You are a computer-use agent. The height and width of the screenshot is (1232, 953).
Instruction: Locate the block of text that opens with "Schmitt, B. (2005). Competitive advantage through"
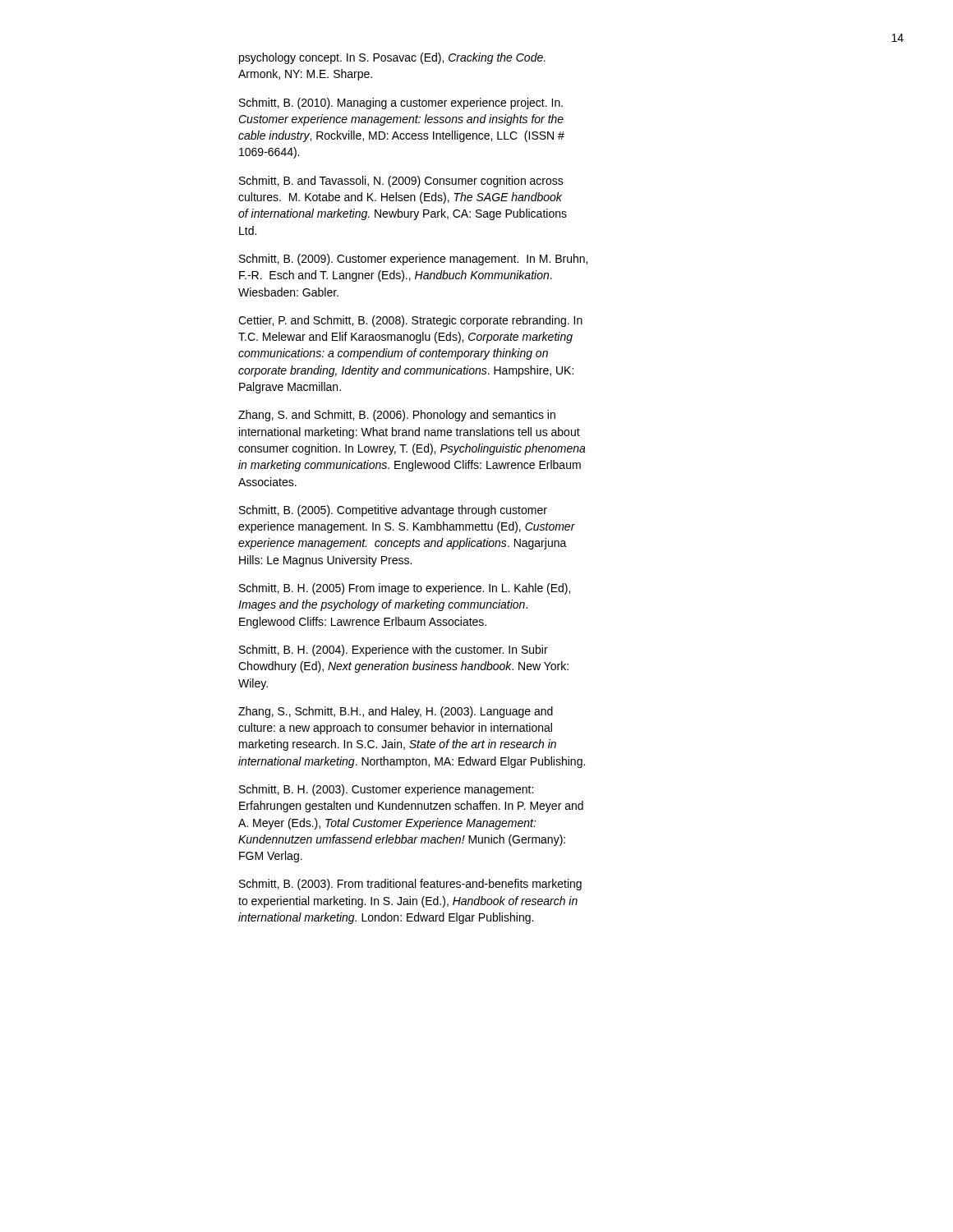[x=406, y=535]
